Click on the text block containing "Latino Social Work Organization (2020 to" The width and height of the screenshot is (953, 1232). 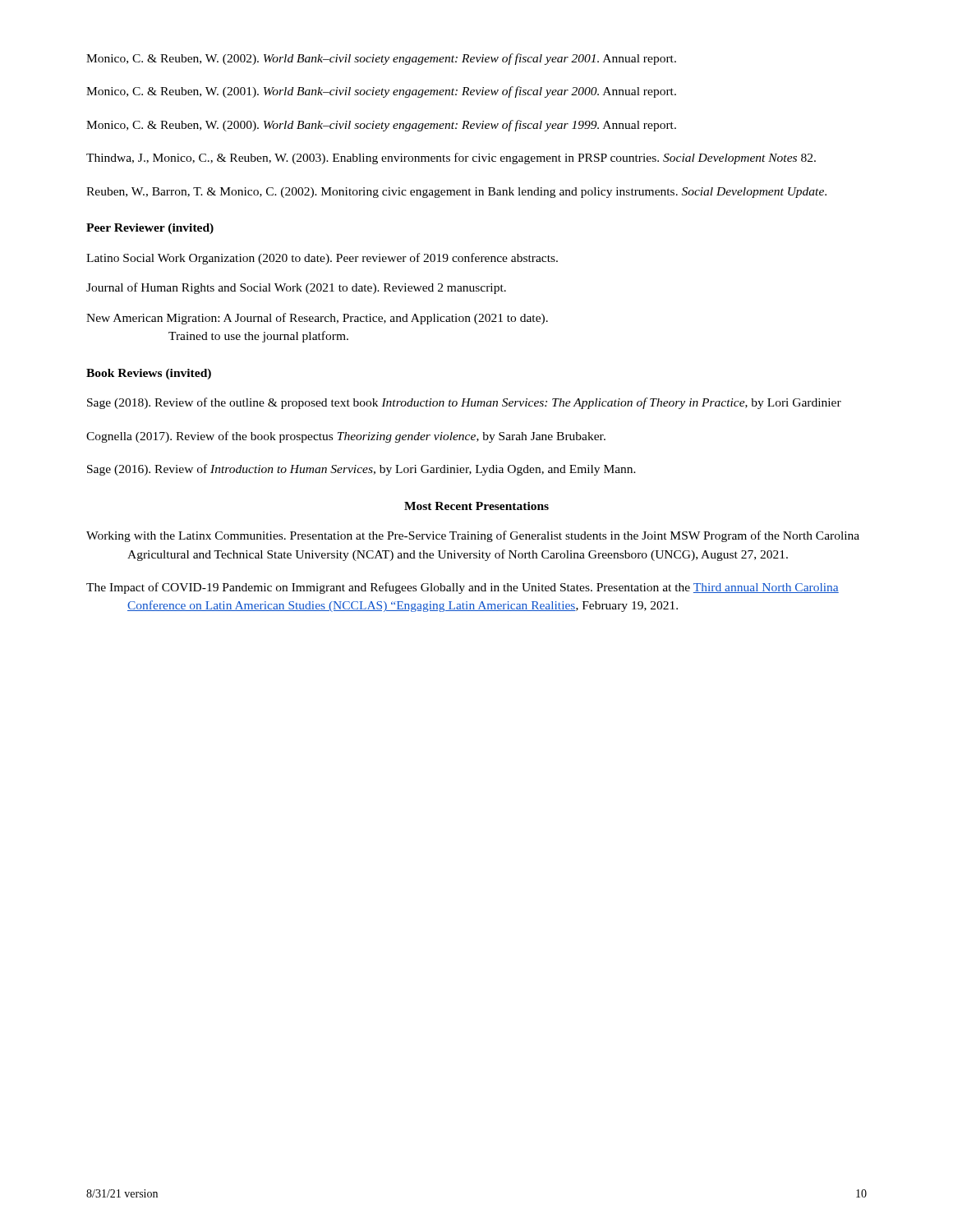322,257
